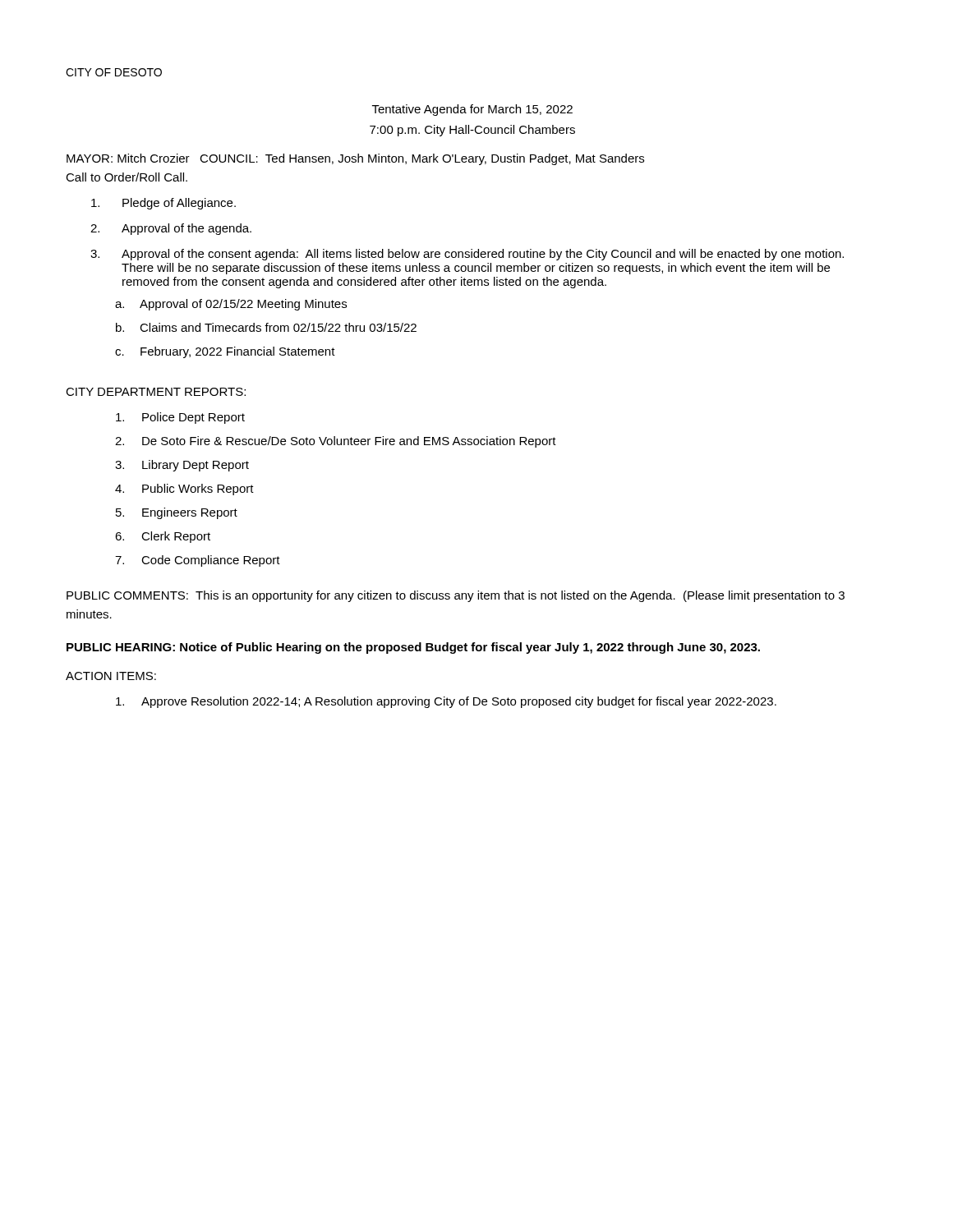Locate the text "4. Public Works Report"

click(x=184, y=490)
